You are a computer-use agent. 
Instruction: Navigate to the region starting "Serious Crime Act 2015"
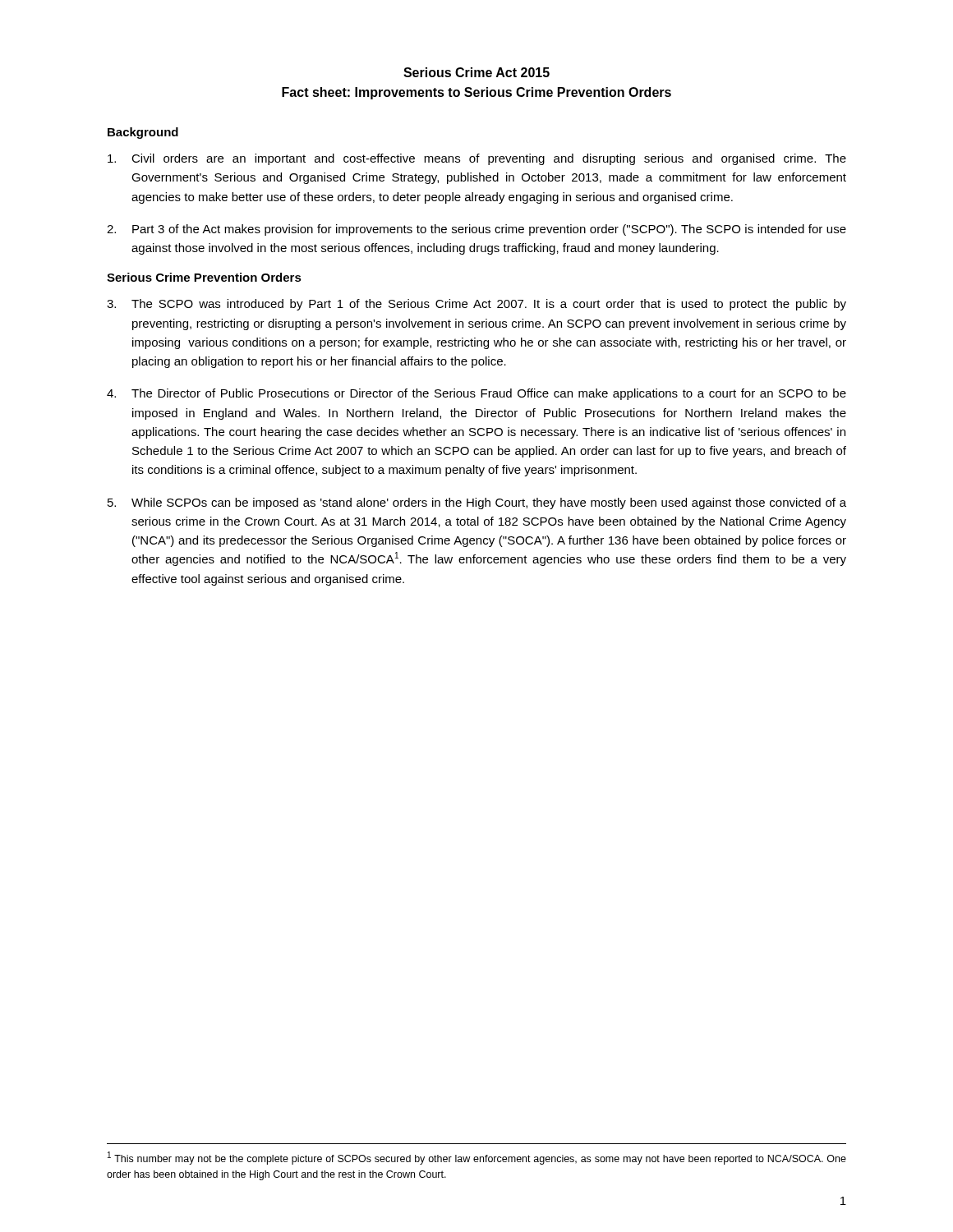click(476, 73)
